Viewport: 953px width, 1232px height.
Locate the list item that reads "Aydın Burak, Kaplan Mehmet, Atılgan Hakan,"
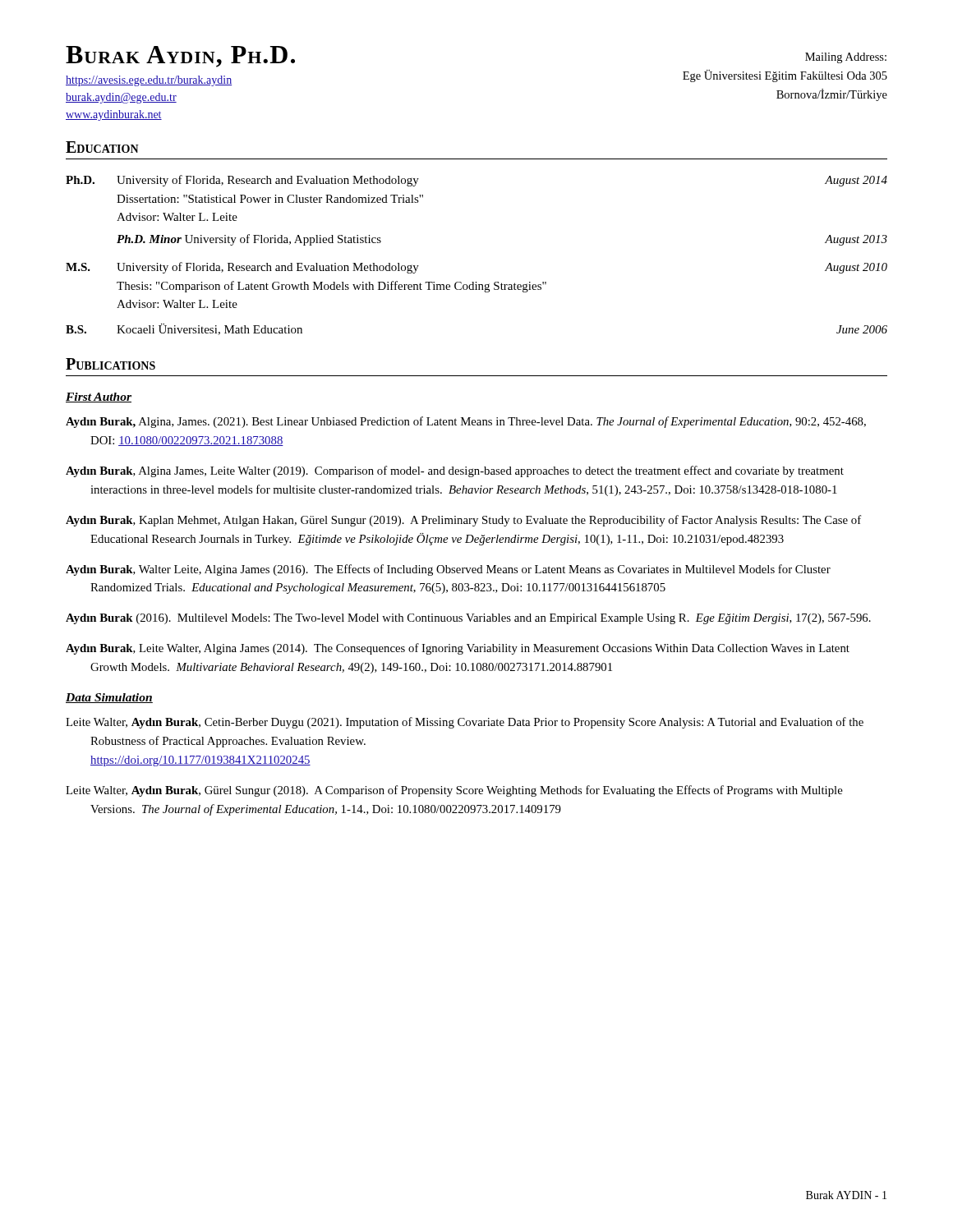tap(463, 529)
